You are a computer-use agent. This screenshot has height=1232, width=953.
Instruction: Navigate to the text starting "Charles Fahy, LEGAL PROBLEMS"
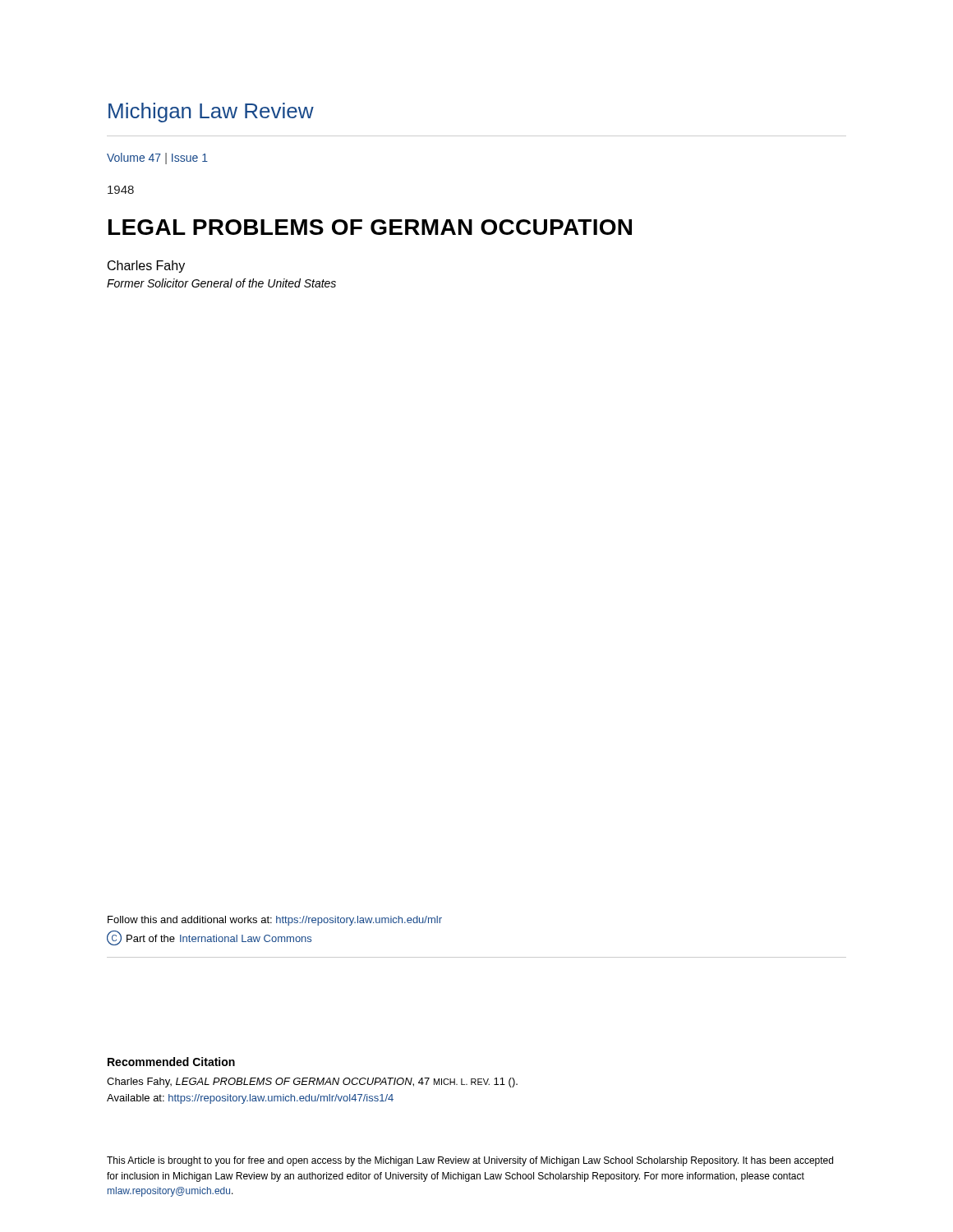[476, 1089]
